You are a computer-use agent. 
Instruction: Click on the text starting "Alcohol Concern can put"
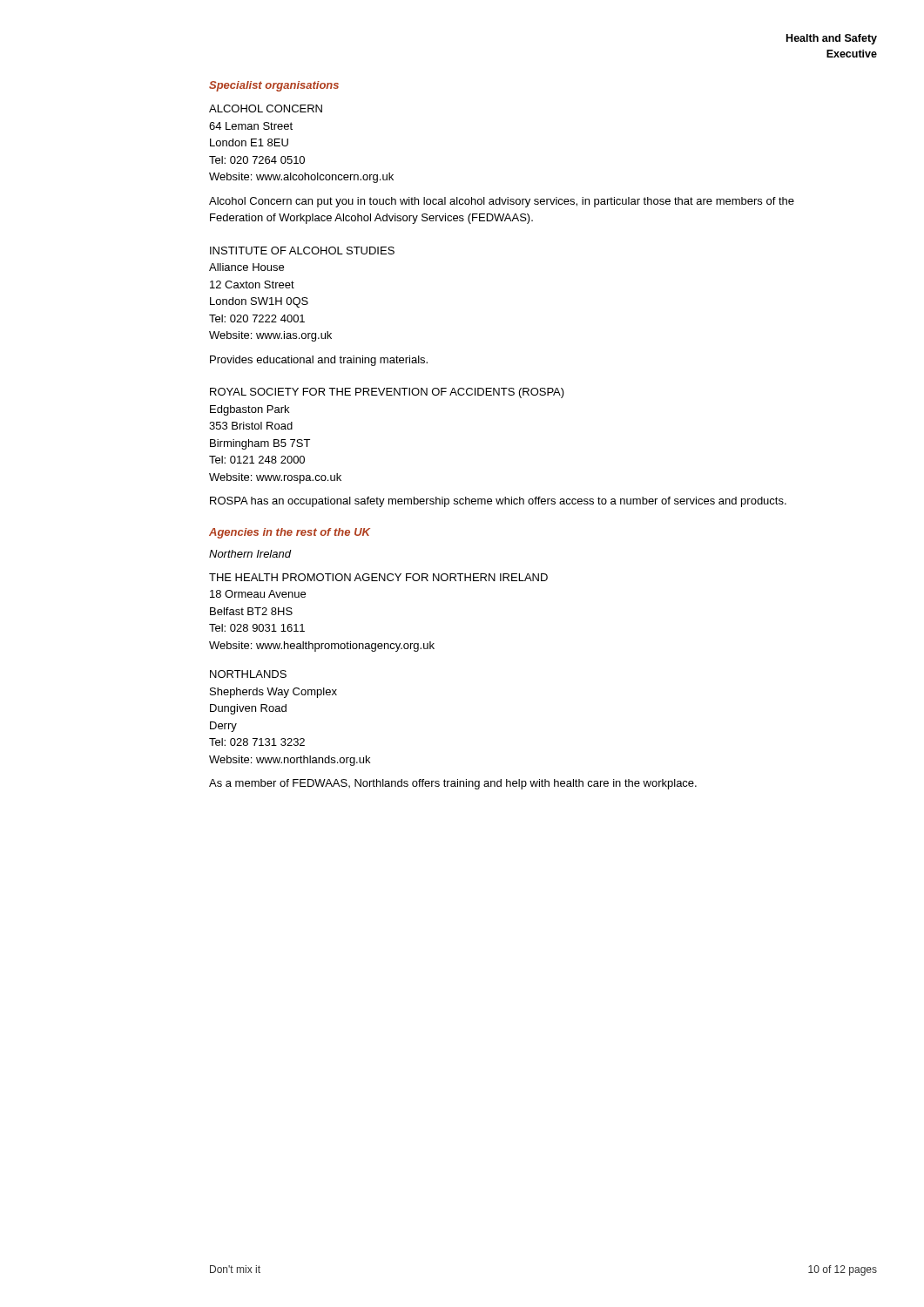pos(502,209)
